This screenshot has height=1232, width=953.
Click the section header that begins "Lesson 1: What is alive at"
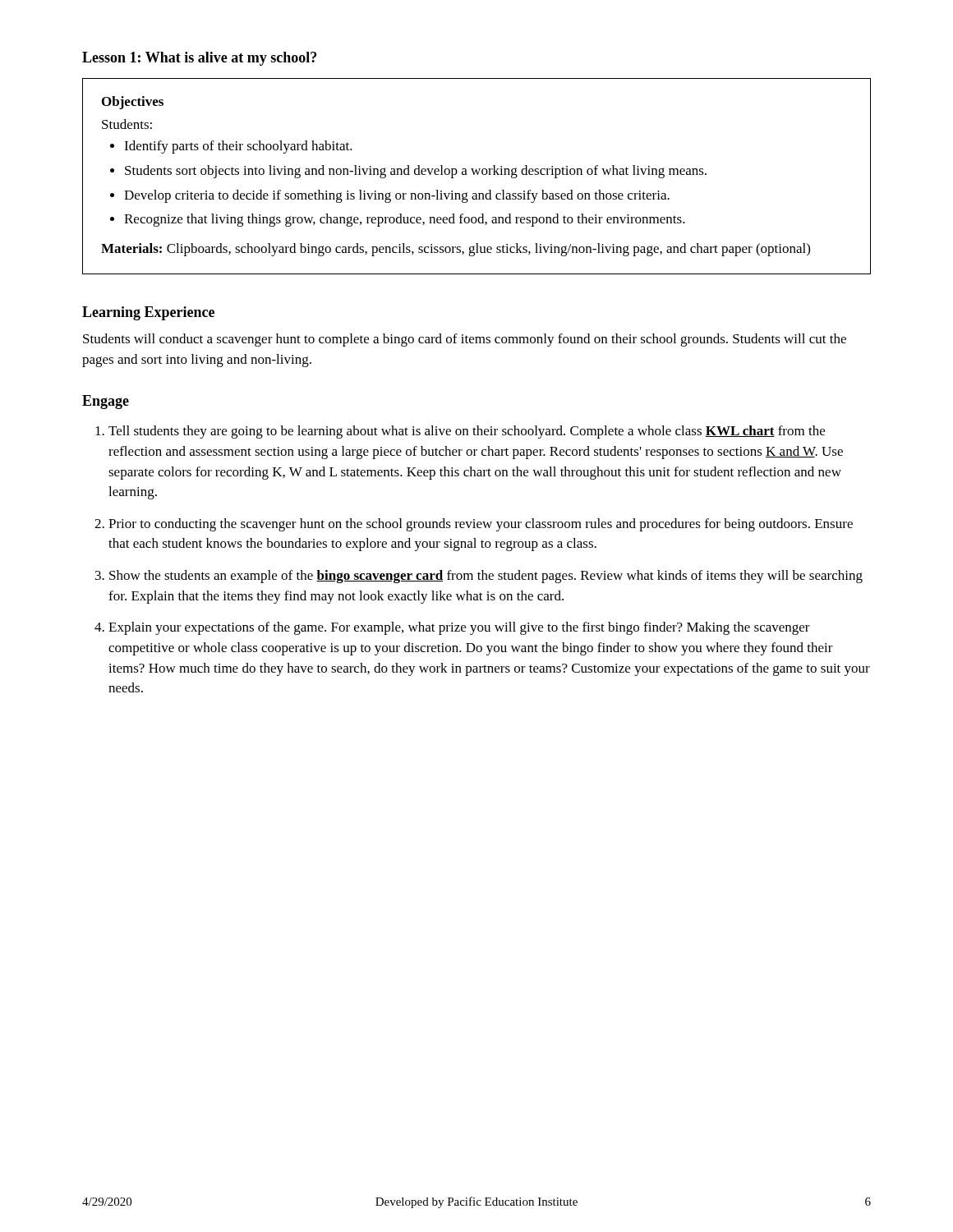click(x=200, y=57)
